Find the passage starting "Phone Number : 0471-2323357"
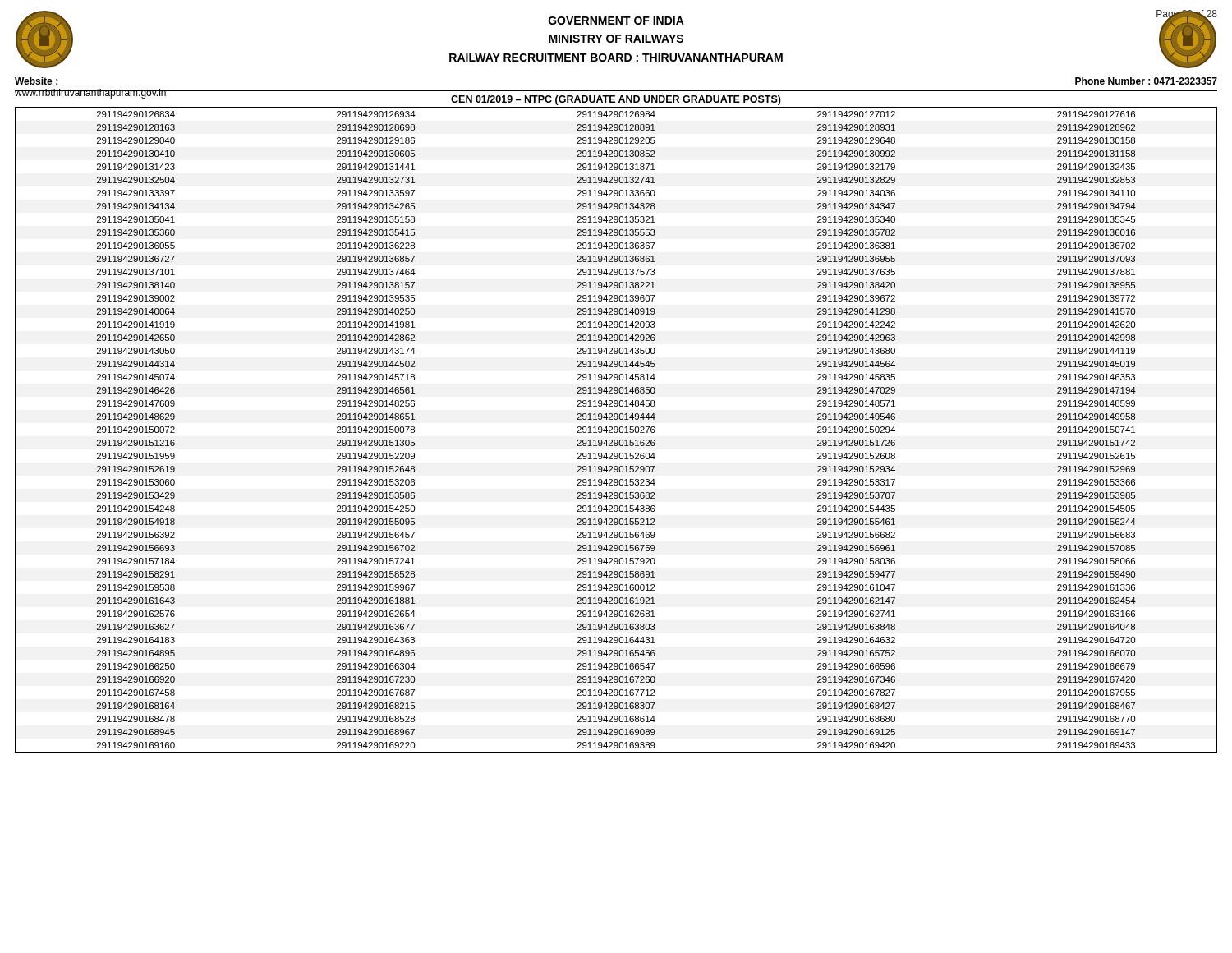The height and width of the screenshot is (953, 1232). [1146, 81]
